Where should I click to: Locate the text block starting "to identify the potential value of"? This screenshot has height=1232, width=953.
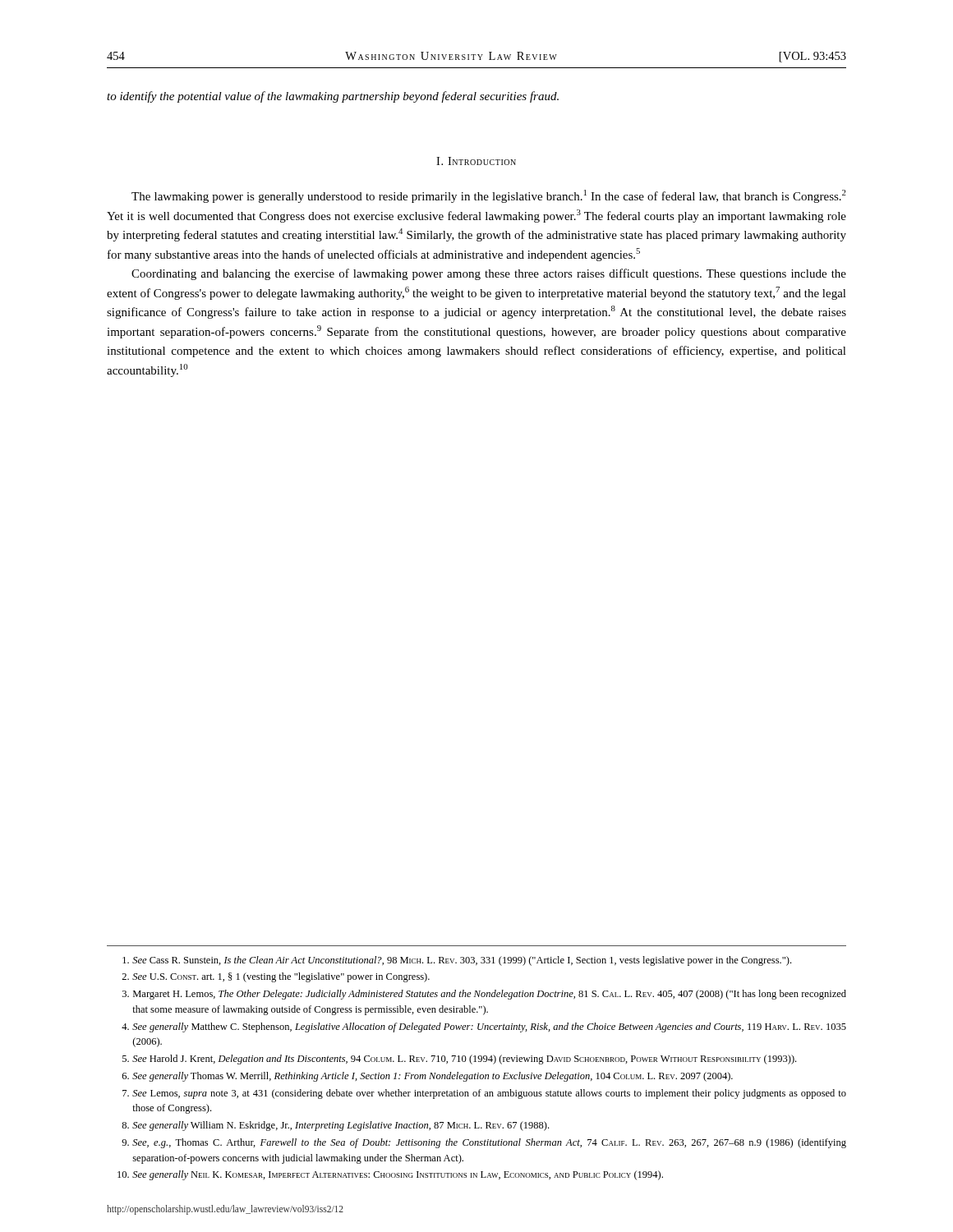coord(333,96)
